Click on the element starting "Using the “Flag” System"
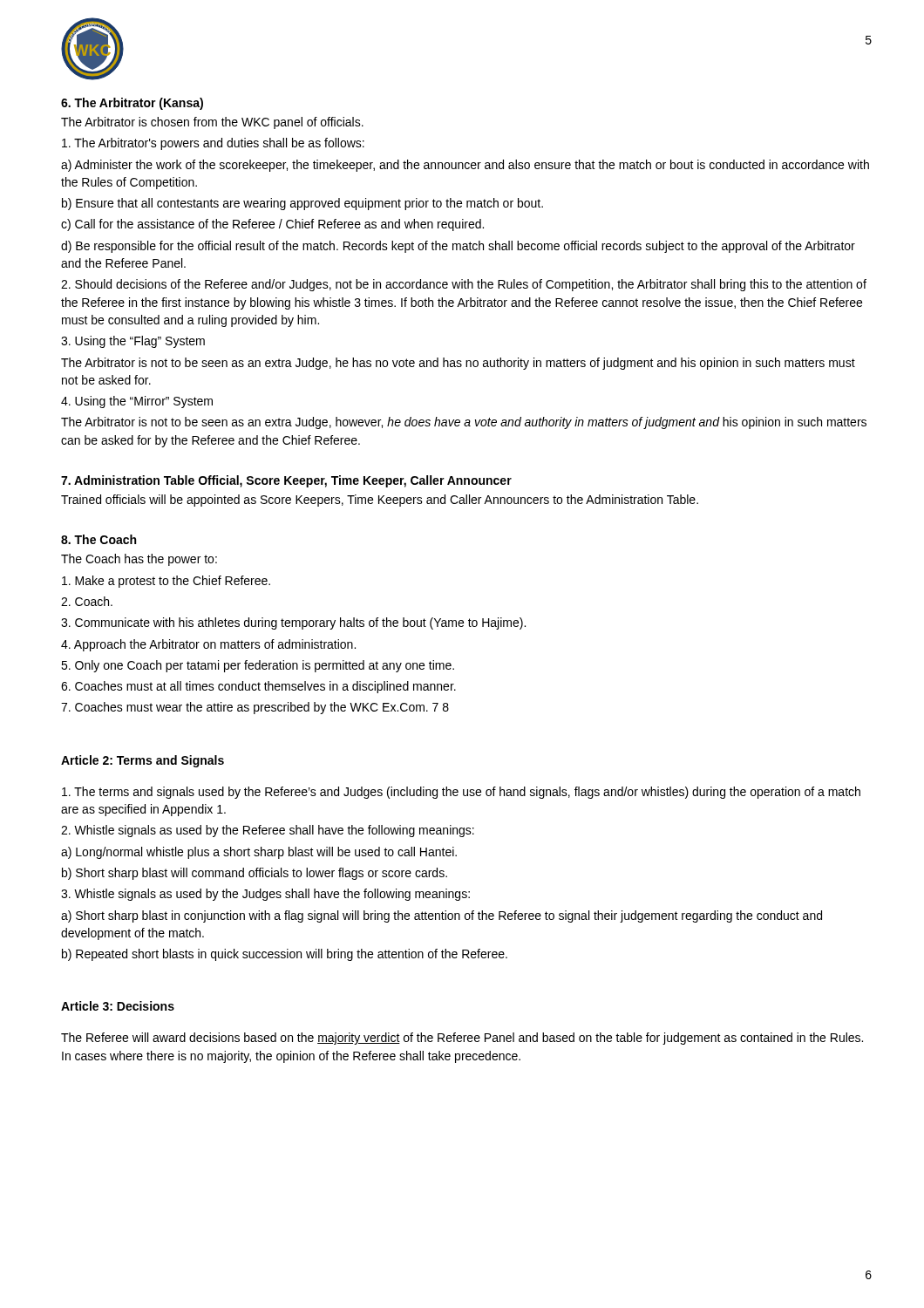924x1308 pixels. (x=133, y=341)
